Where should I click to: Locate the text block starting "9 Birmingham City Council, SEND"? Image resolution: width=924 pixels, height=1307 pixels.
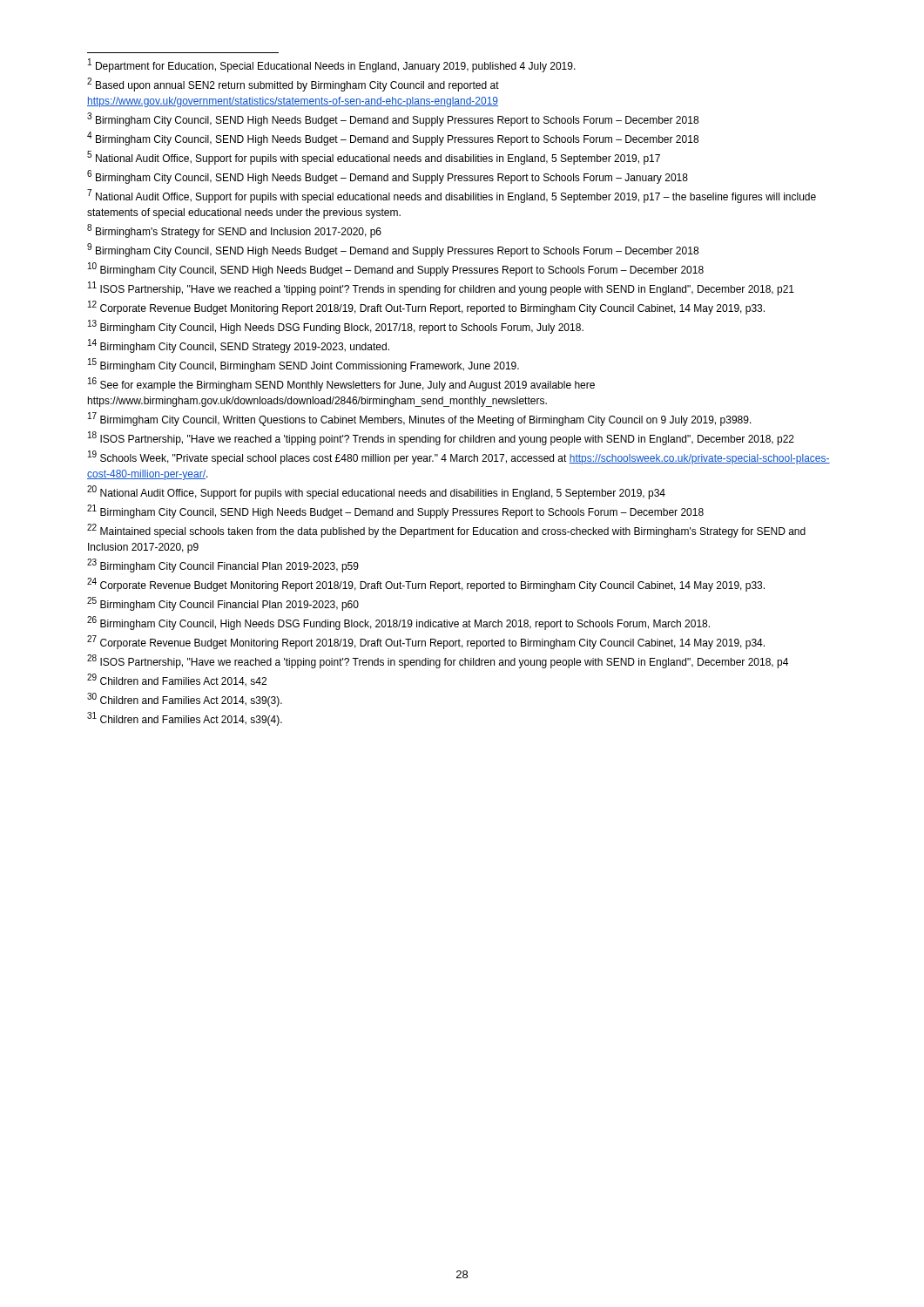tap(393, 250)
